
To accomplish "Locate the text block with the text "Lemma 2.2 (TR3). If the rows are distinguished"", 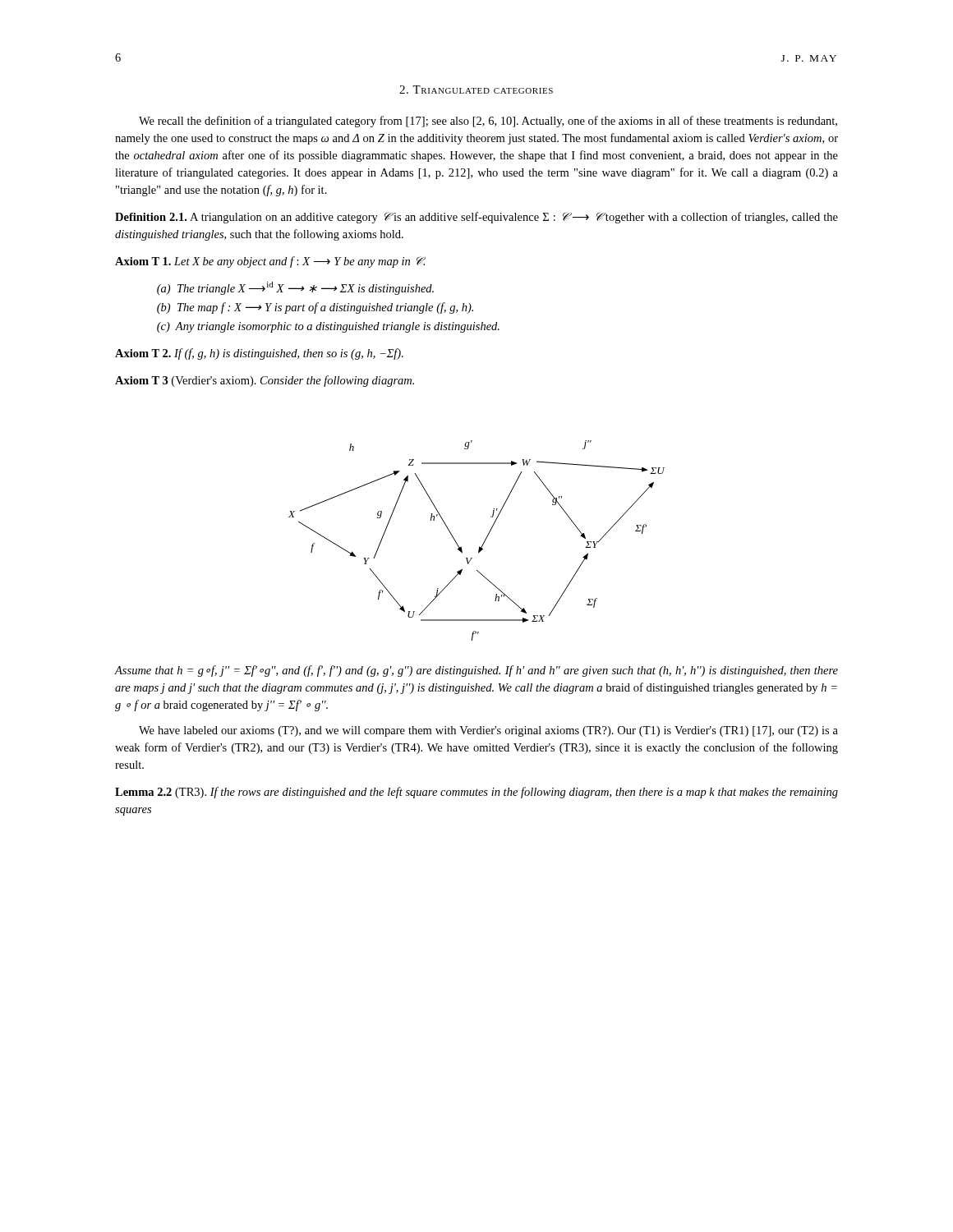I will coord(476,801).
